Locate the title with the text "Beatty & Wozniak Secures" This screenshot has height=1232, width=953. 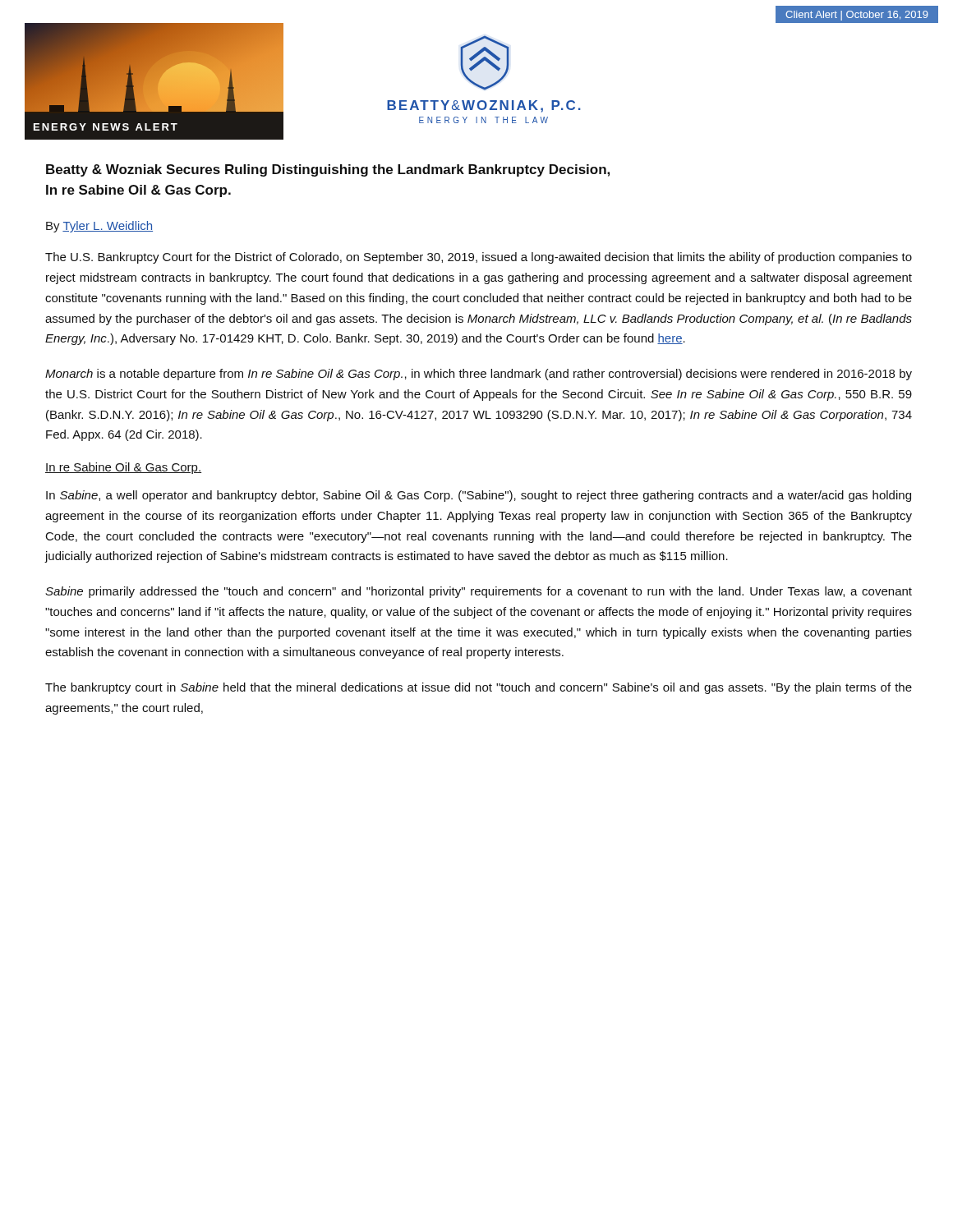point(328,180)
